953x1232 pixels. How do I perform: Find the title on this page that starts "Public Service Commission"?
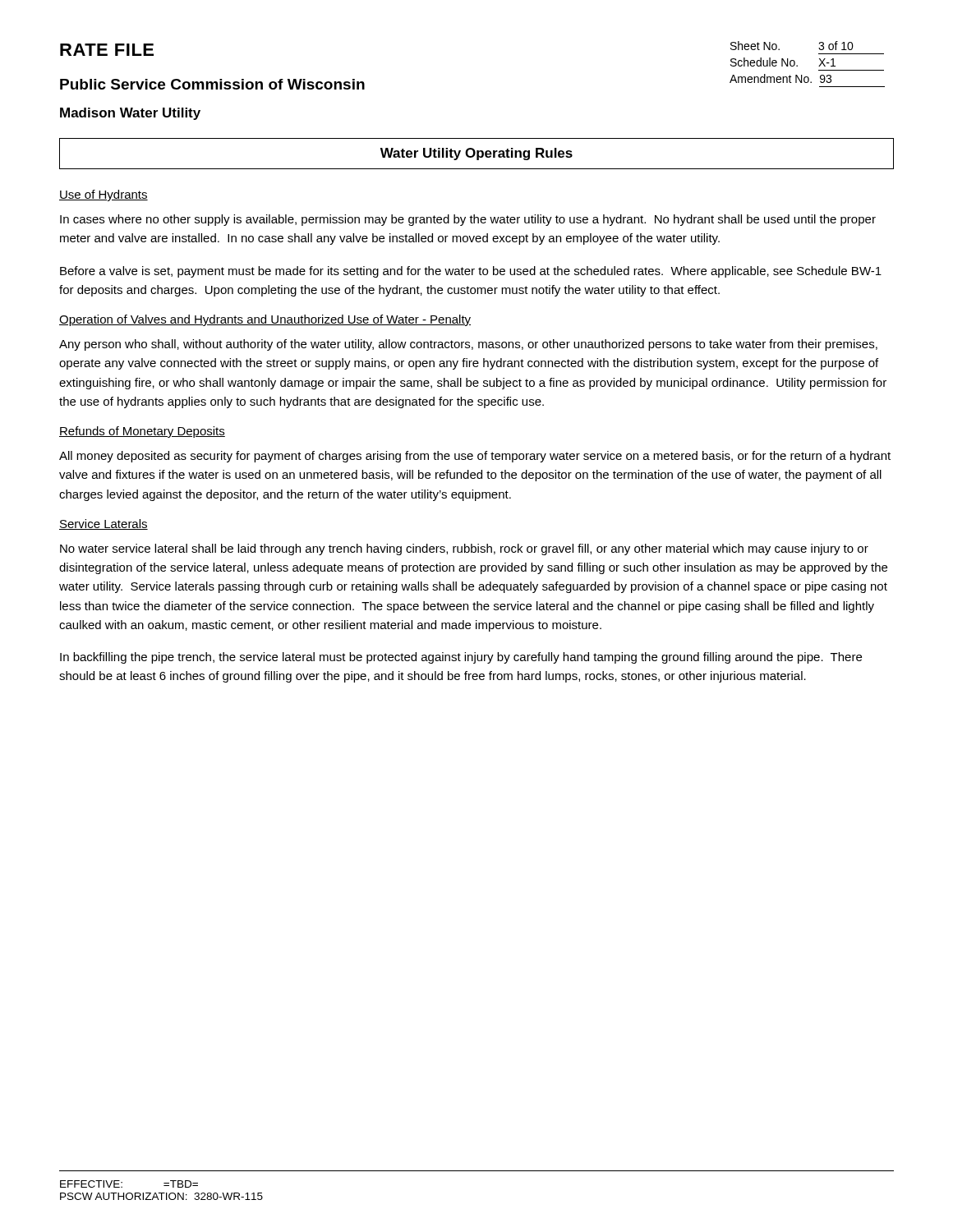[212, 84]
